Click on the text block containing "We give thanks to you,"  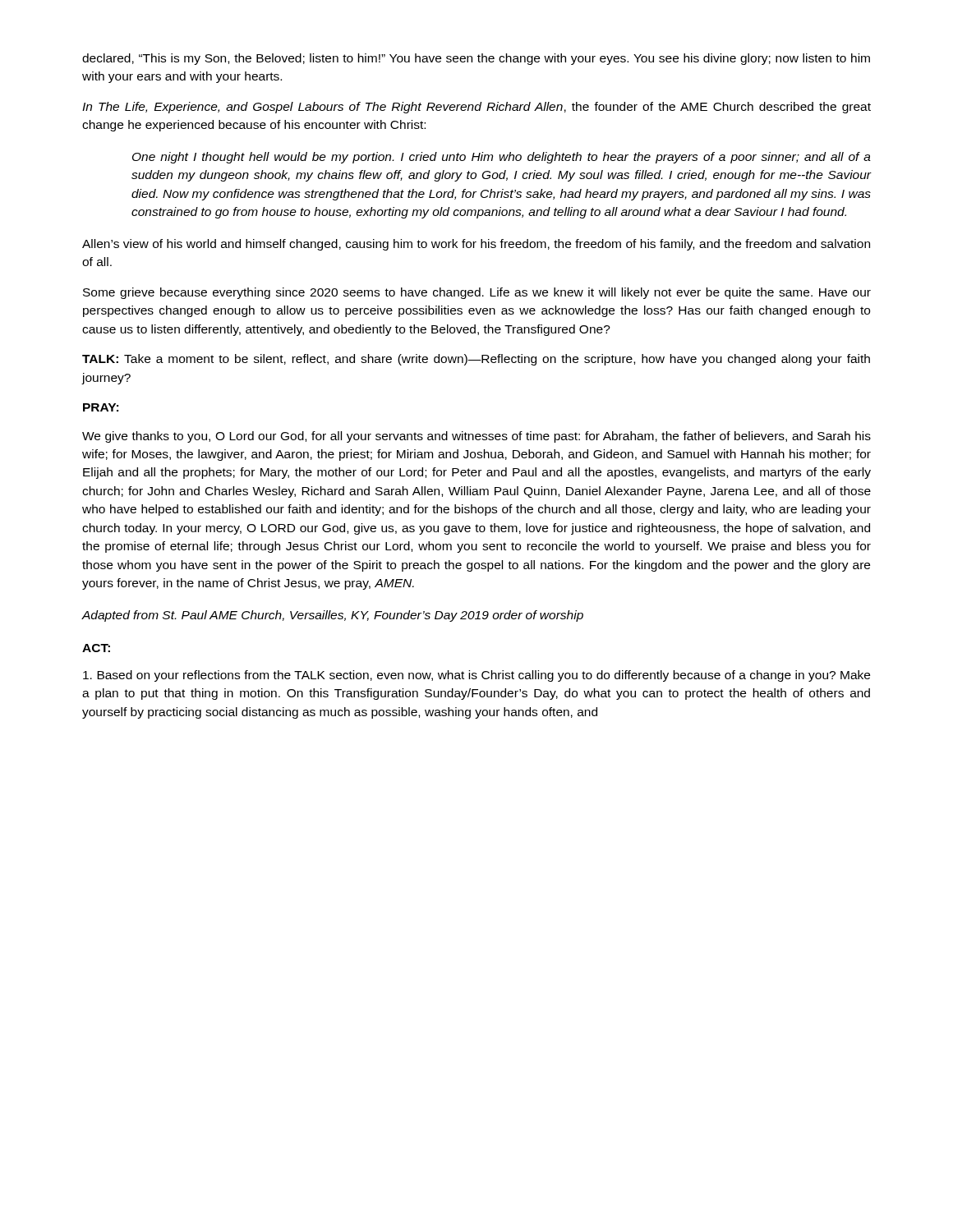(476, 509)
